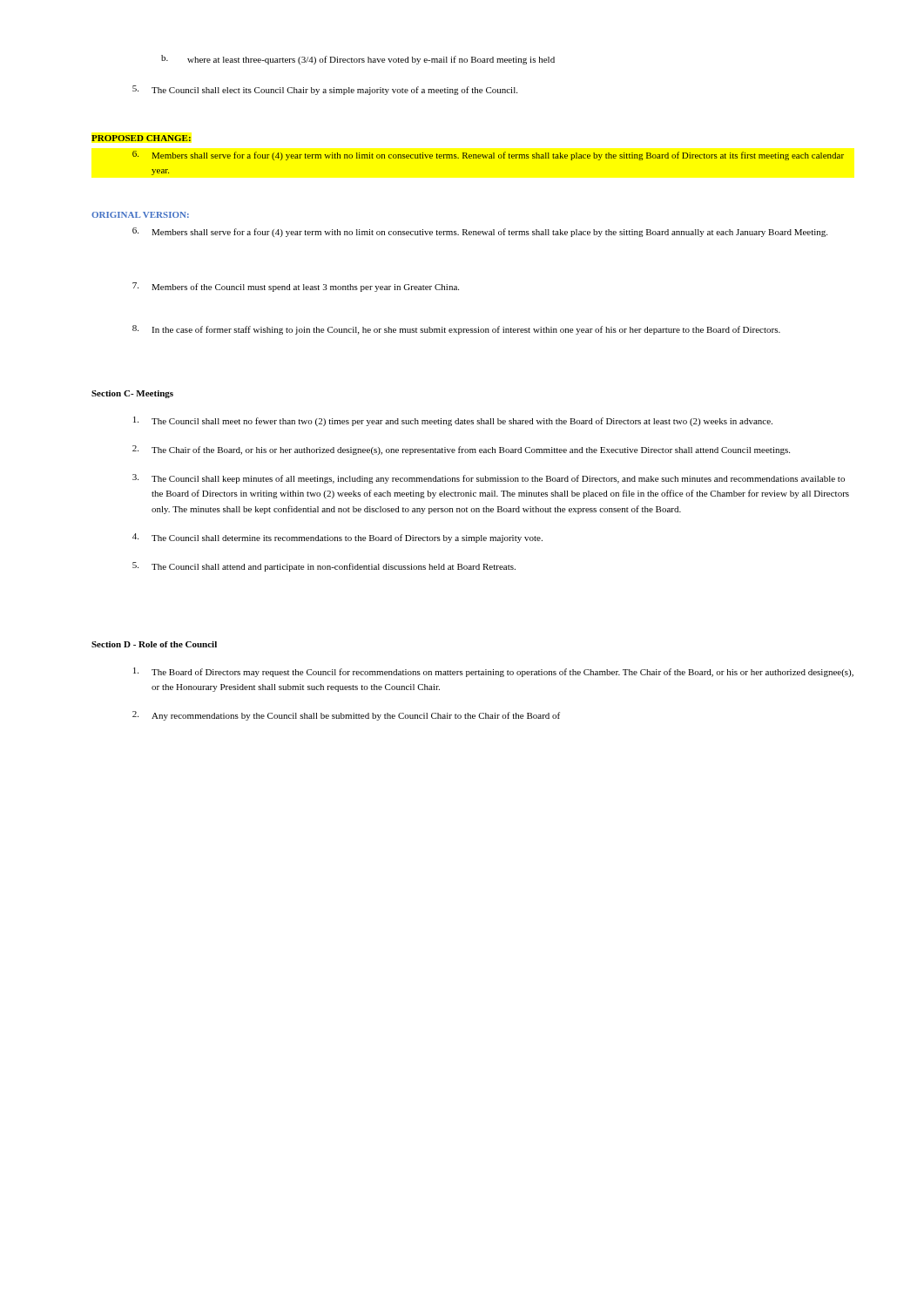
Task: Locate the element starting "7. Members of the Council"
Action: 296,287
